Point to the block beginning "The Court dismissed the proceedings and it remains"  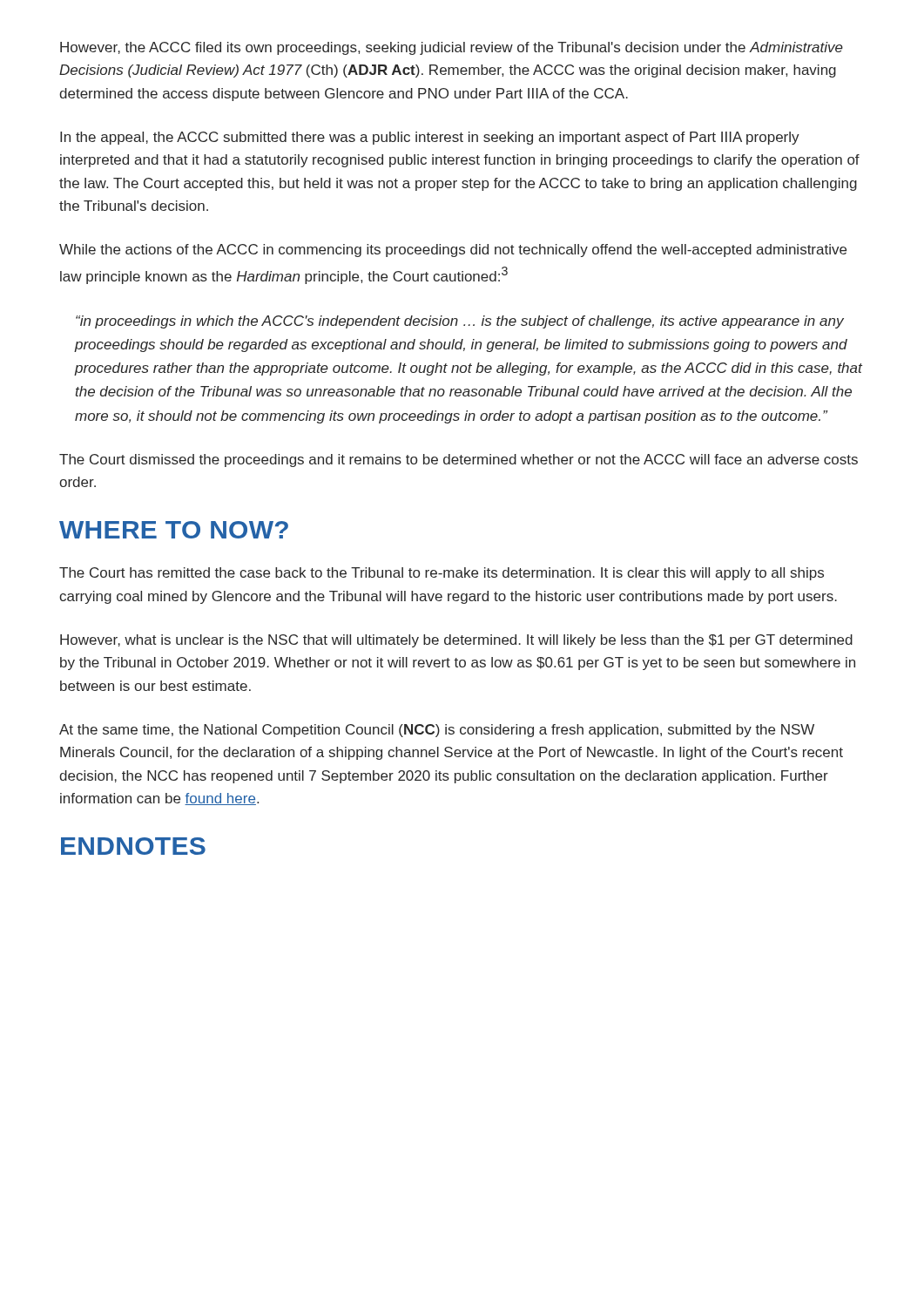(459, 471)
